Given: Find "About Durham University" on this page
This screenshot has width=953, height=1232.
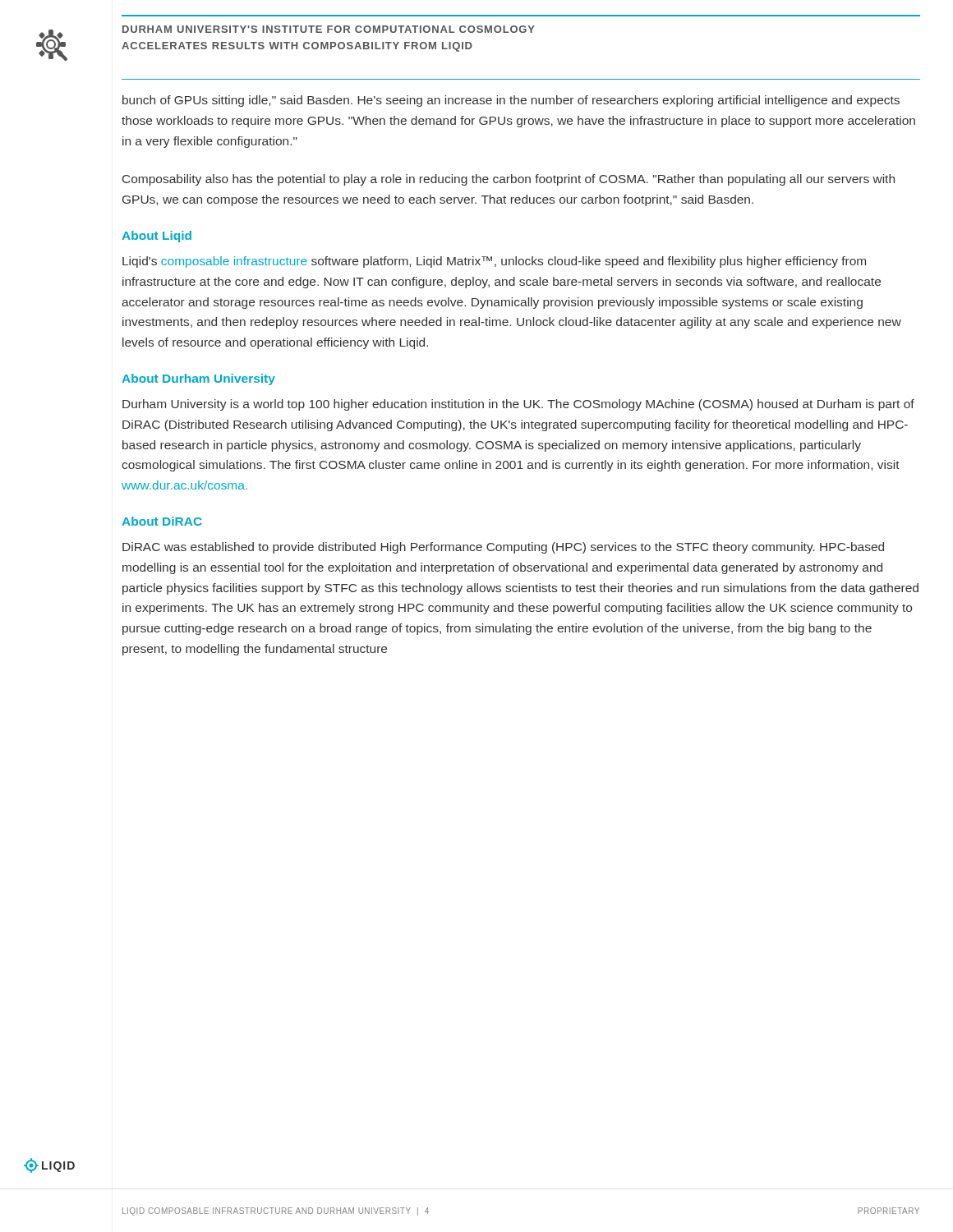Looking at the screenshot, I should (x=198, y=378).
